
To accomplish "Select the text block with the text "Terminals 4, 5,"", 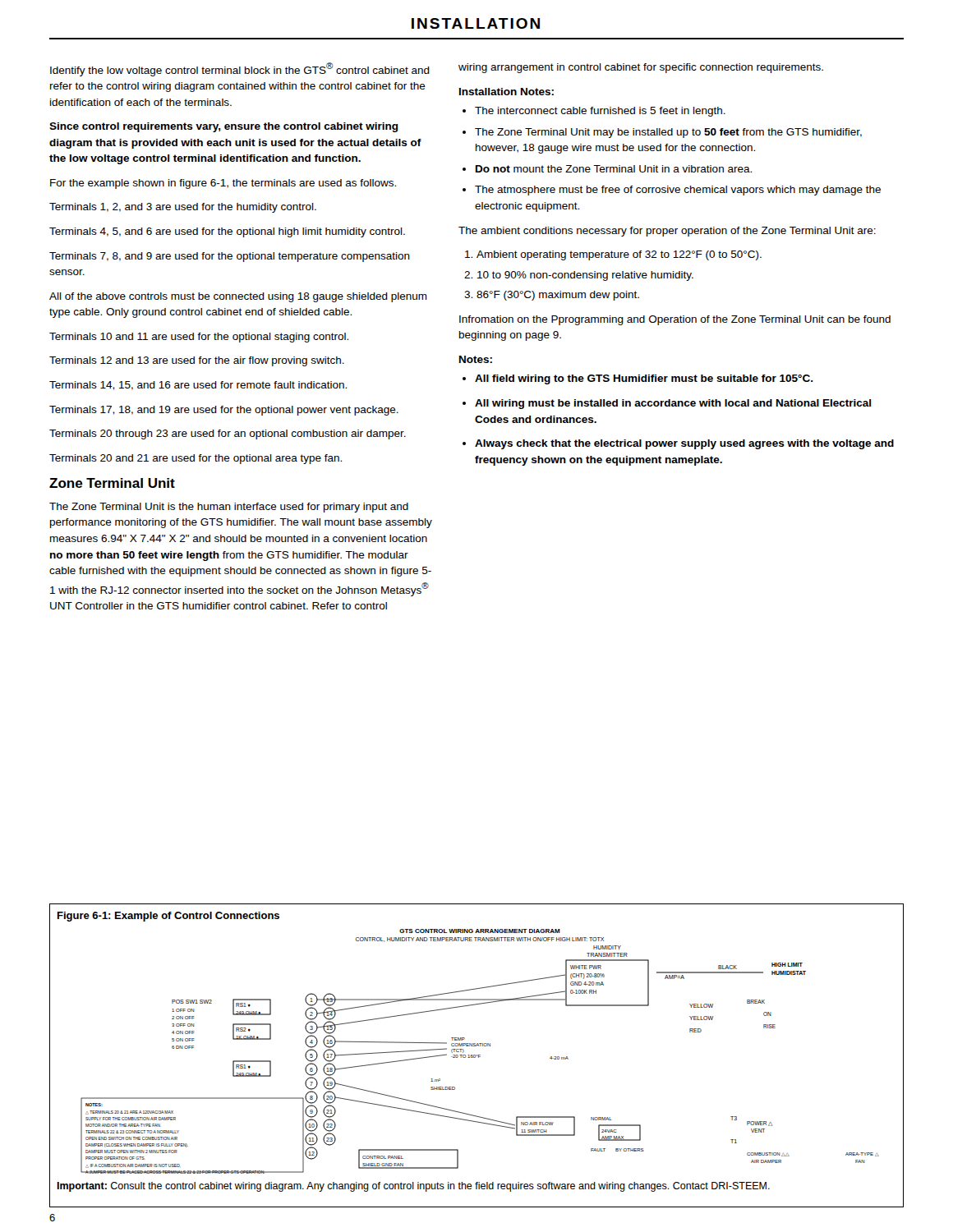I will tap(242, 231).
